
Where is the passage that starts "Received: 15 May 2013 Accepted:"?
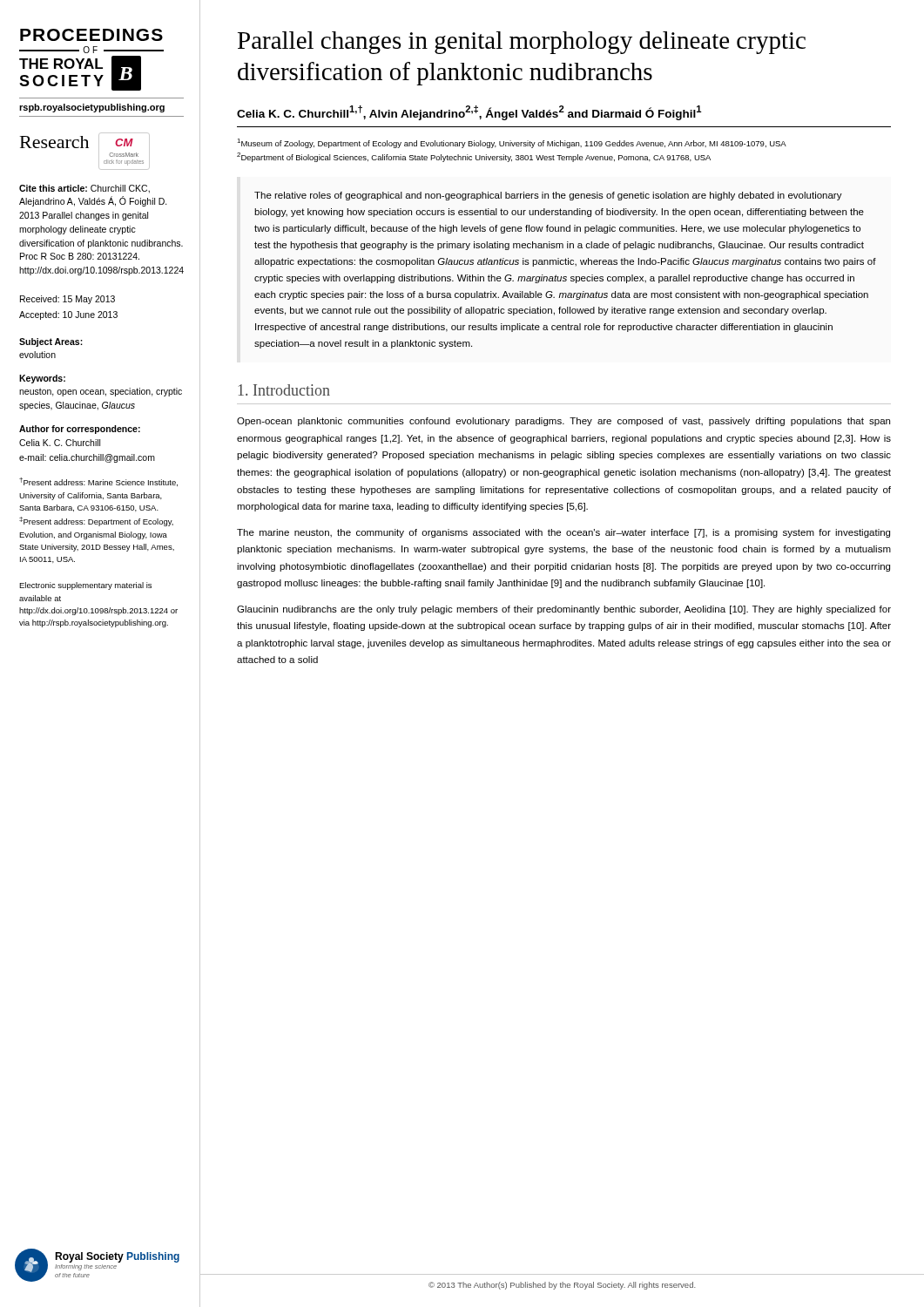(68, 306)
